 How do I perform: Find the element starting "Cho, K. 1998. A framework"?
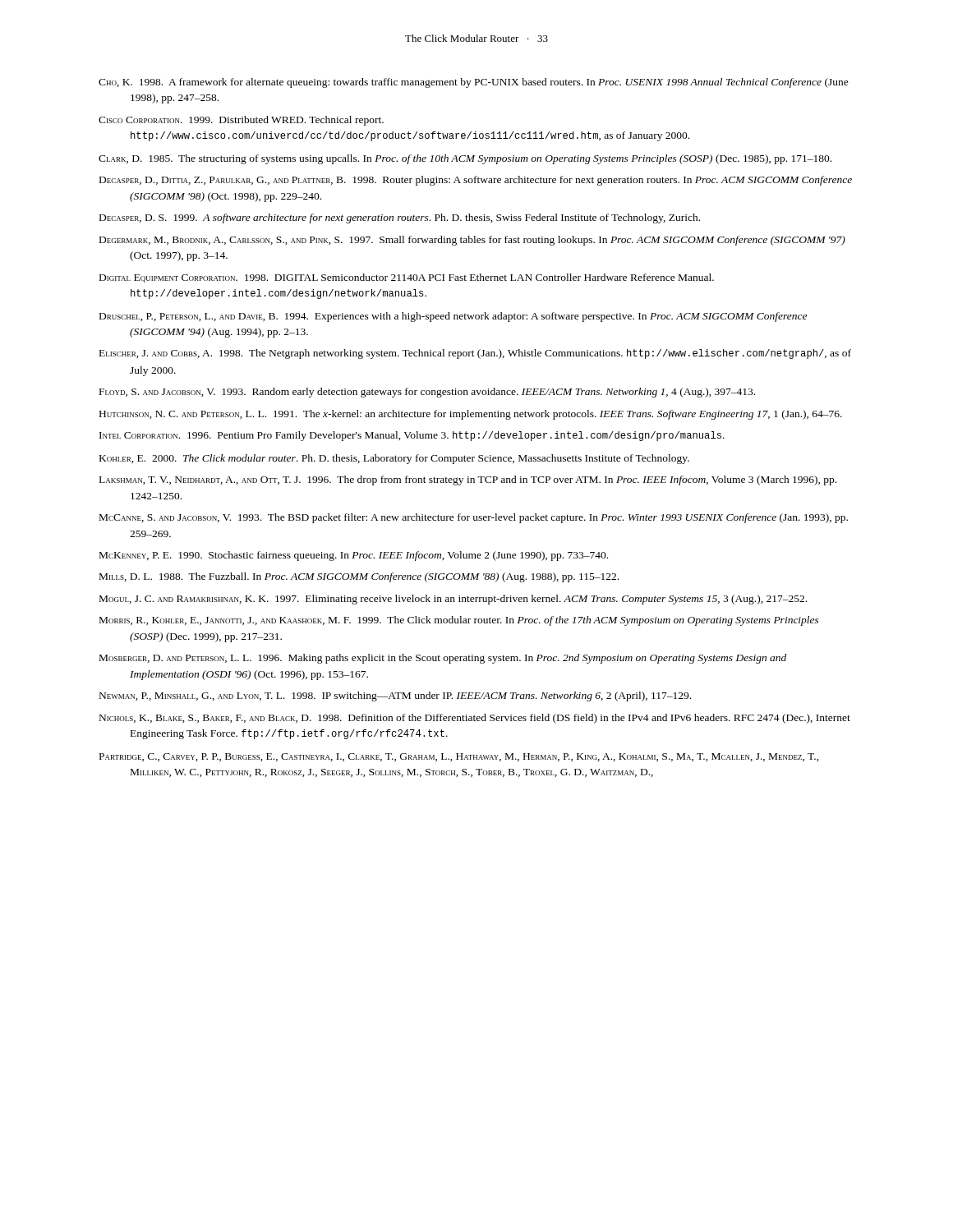tap(473, 90)
